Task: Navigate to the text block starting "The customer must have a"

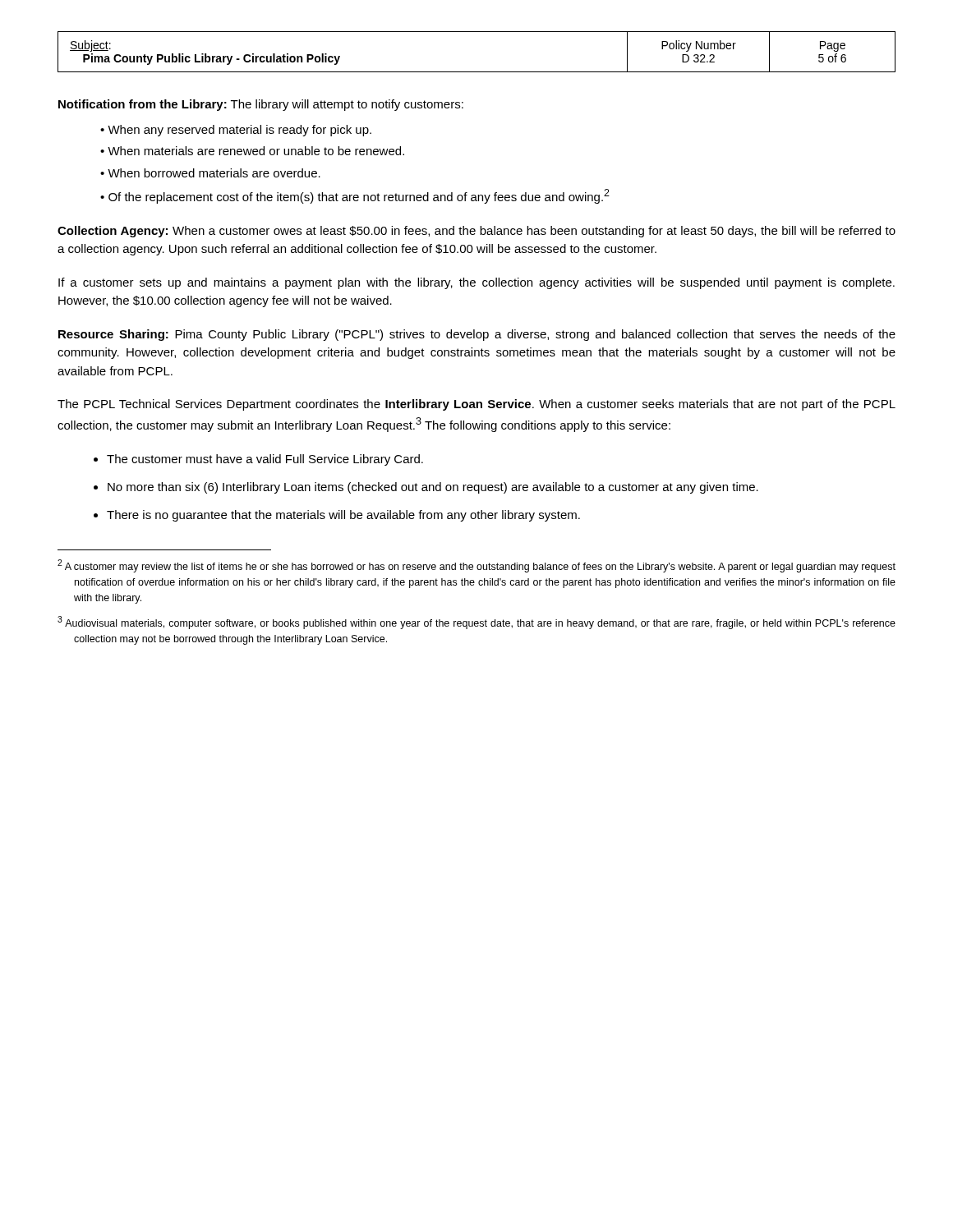Action: click(x=265, y=459)
